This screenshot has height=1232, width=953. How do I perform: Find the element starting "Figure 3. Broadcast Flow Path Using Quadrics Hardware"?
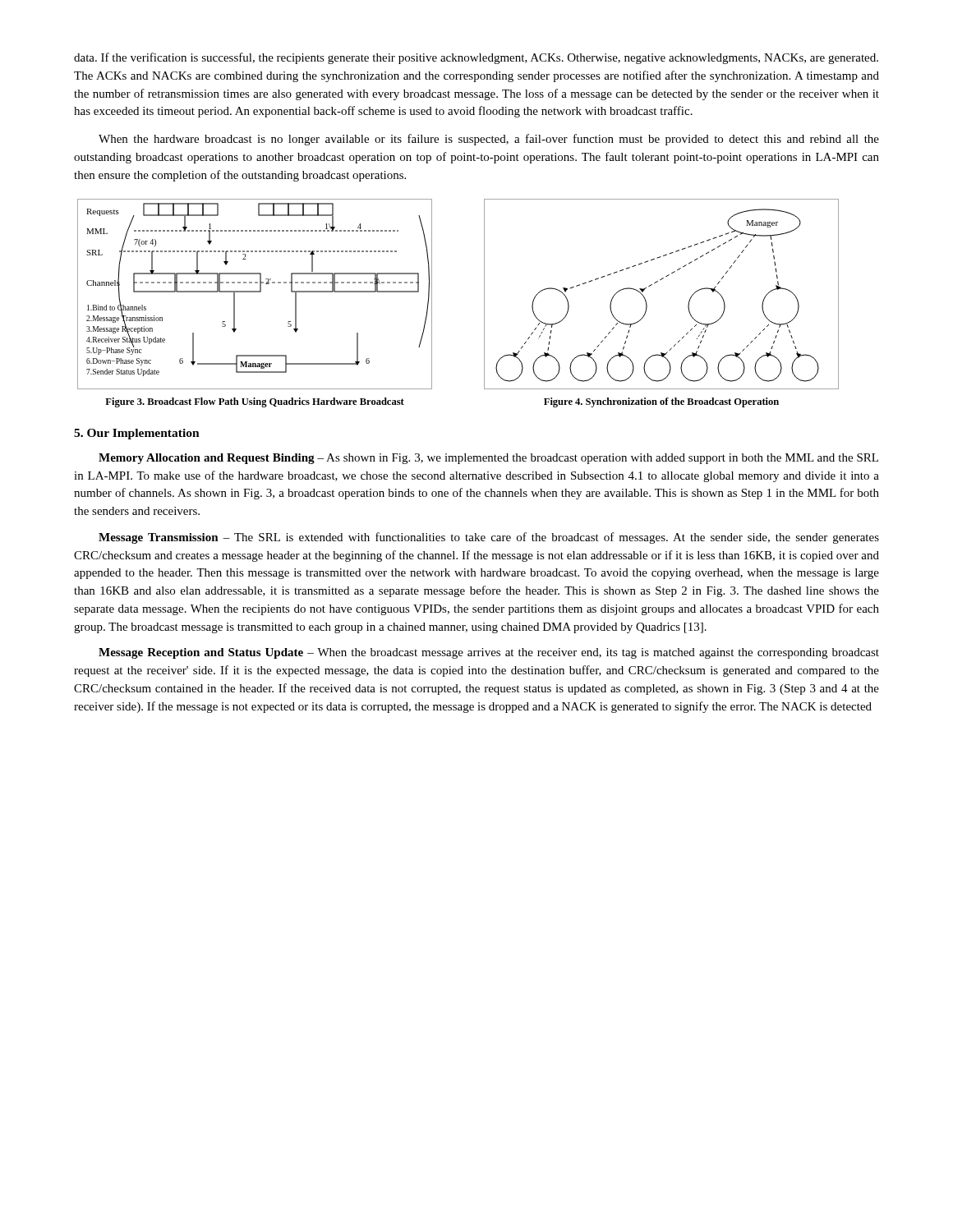click(x=255, y=402)
